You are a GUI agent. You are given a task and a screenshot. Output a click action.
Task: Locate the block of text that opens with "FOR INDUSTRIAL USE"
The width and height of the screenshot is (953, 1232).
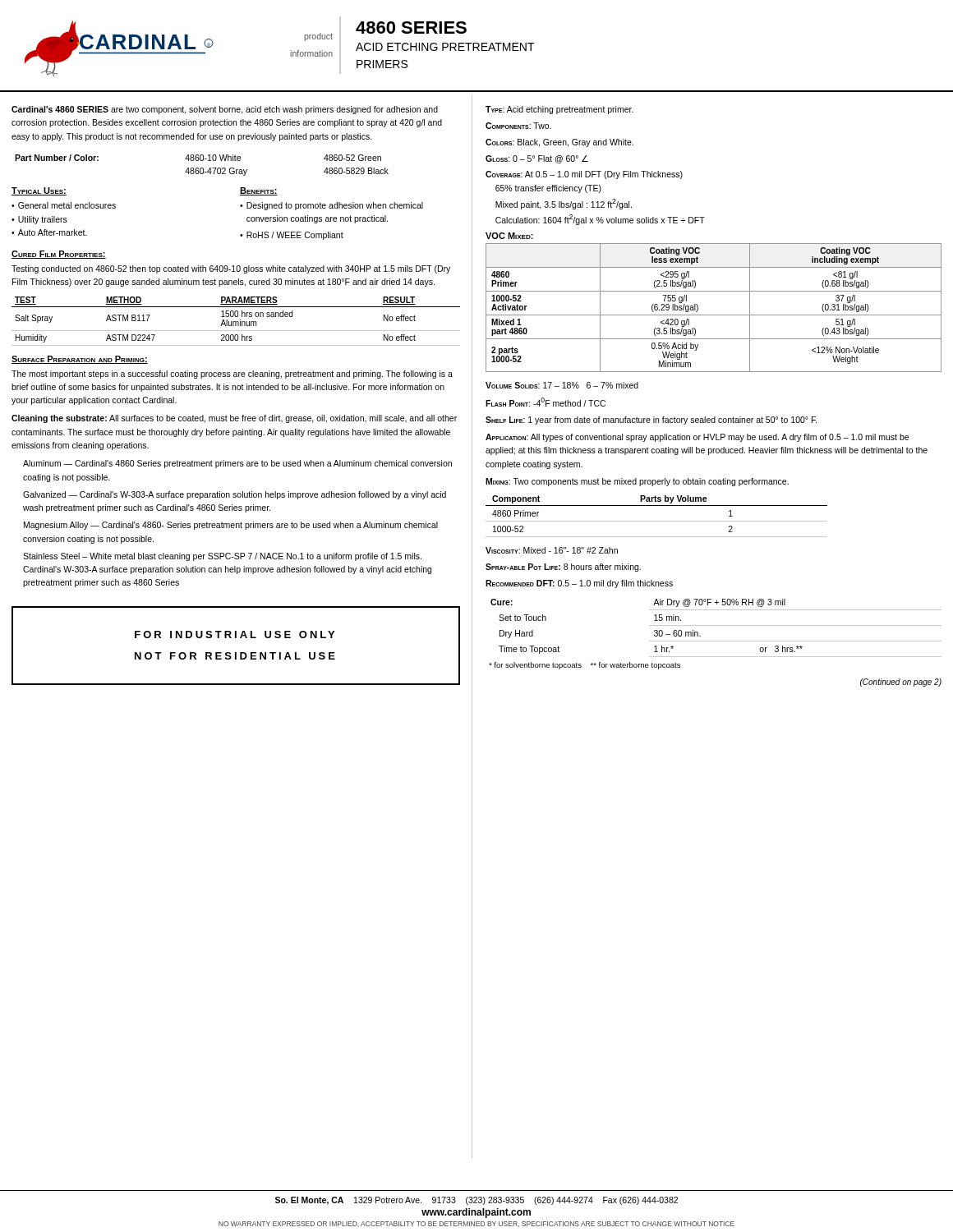pos(236,645)
